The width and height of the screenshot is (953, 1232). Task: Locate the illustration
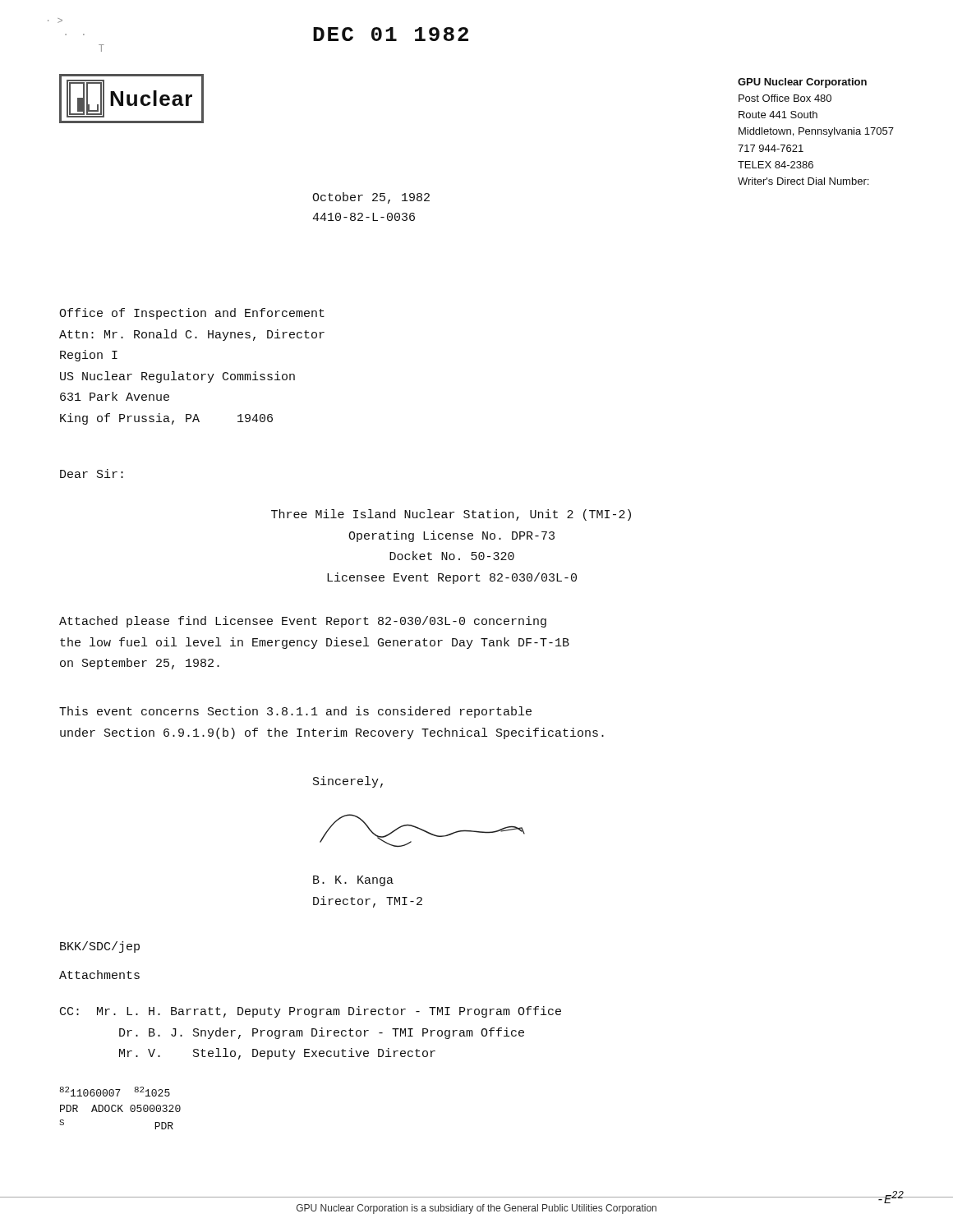427,830
